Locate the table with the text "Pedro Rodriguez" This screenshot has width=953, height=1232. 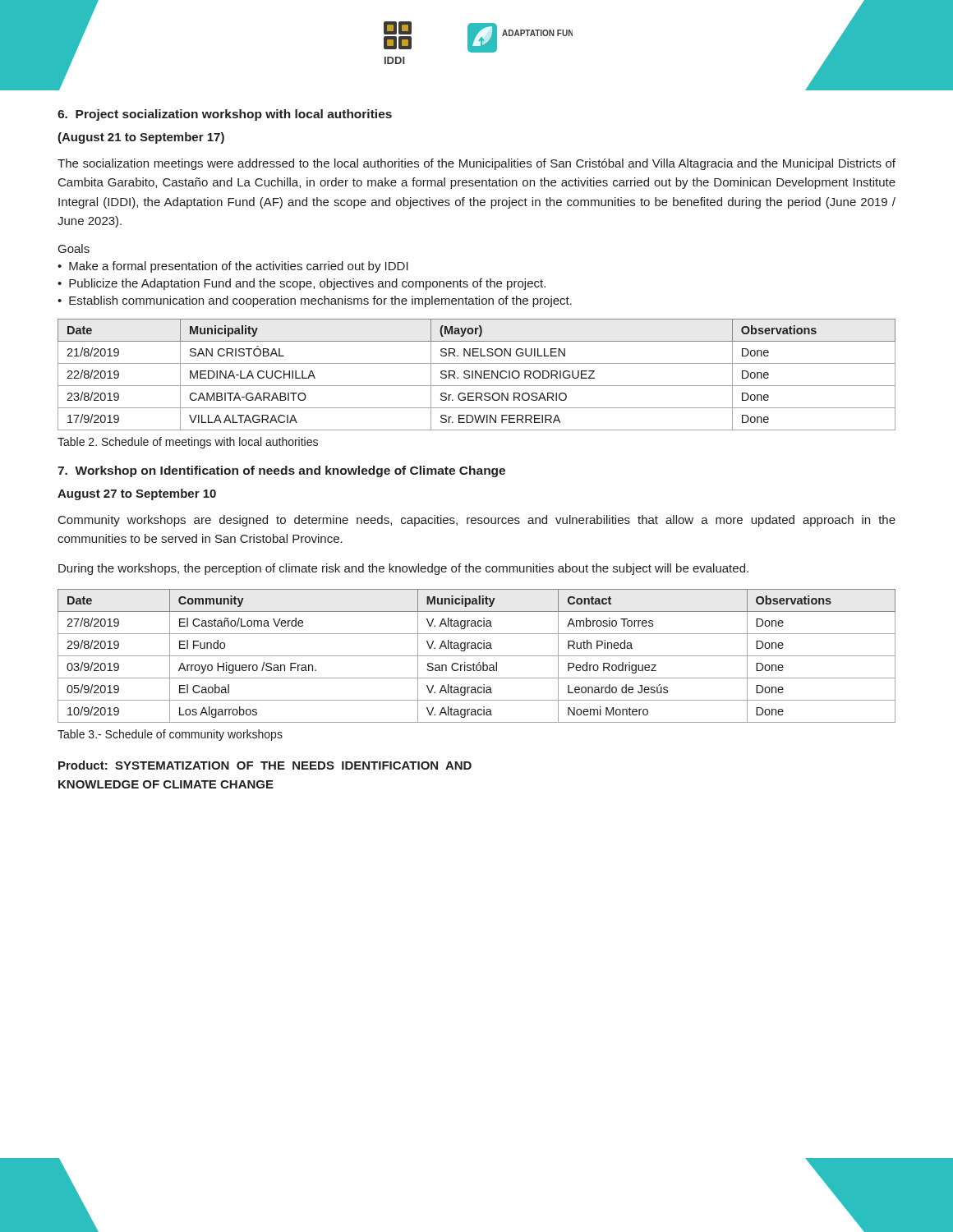(x=476, y=656)
